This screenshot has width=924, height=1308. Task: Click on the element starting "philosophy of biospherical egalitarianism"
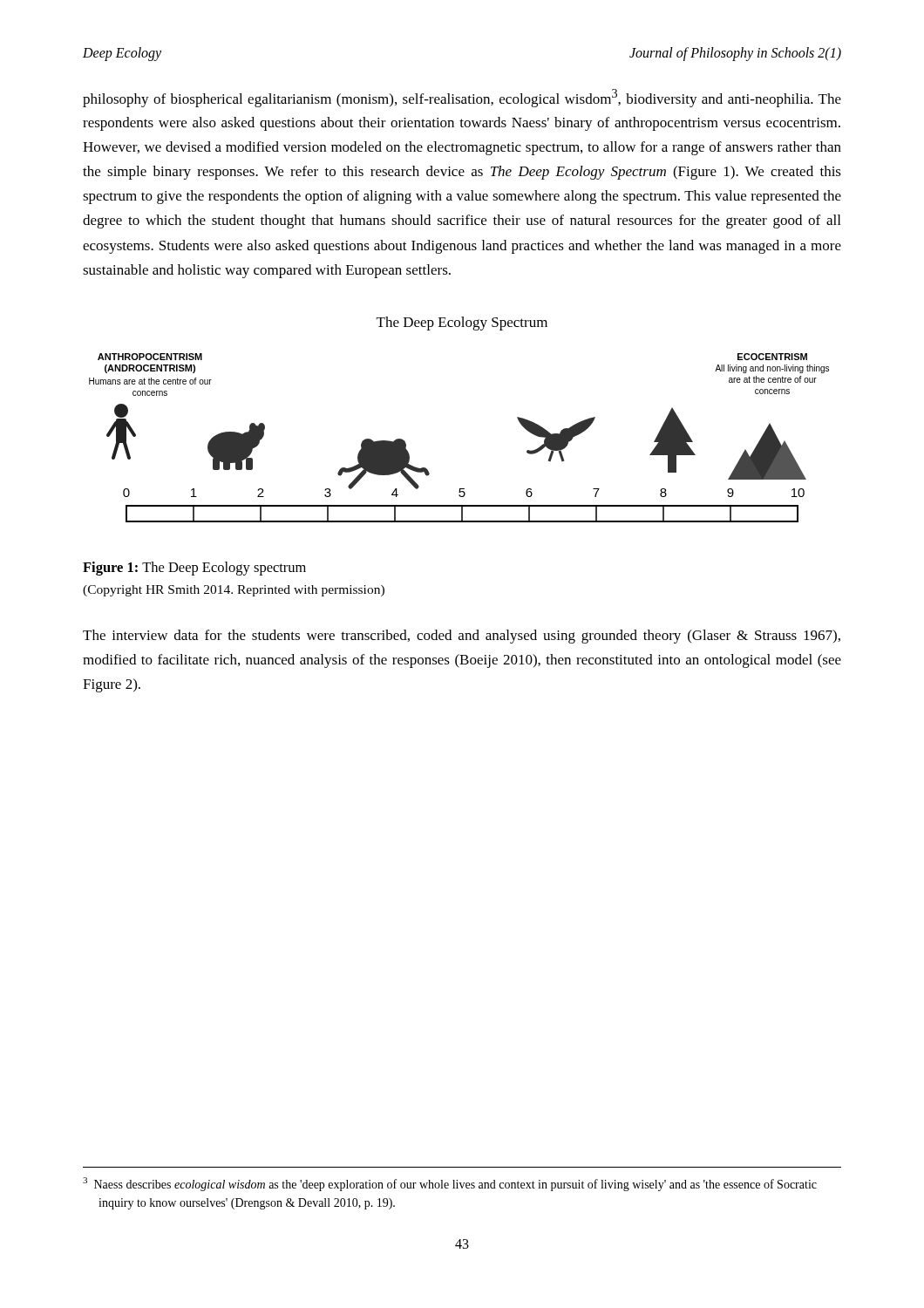pos(462,182)
